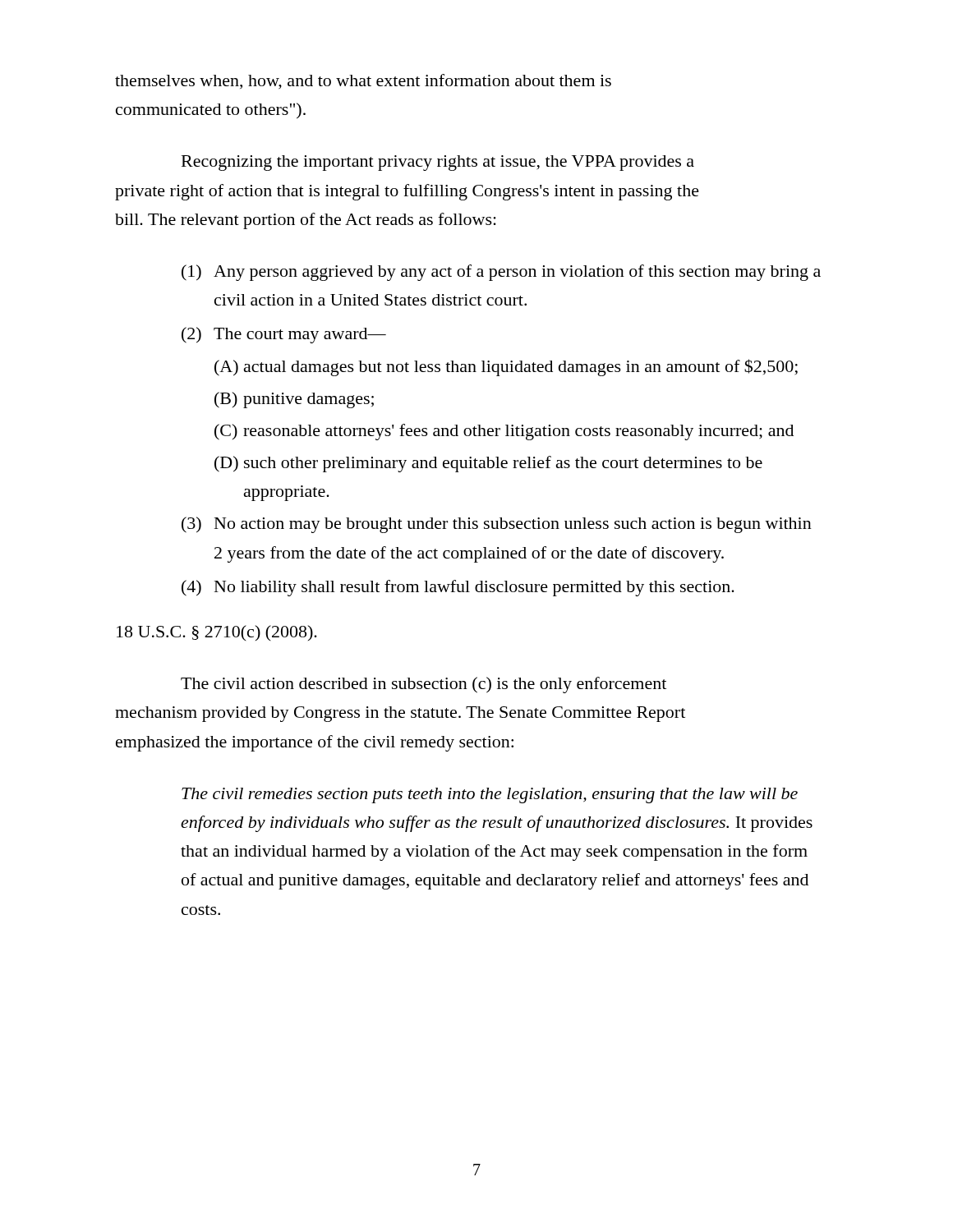
Task: Find the text block starting "(4) No liability shall result from lawful"
Action: tap(501, 586)
